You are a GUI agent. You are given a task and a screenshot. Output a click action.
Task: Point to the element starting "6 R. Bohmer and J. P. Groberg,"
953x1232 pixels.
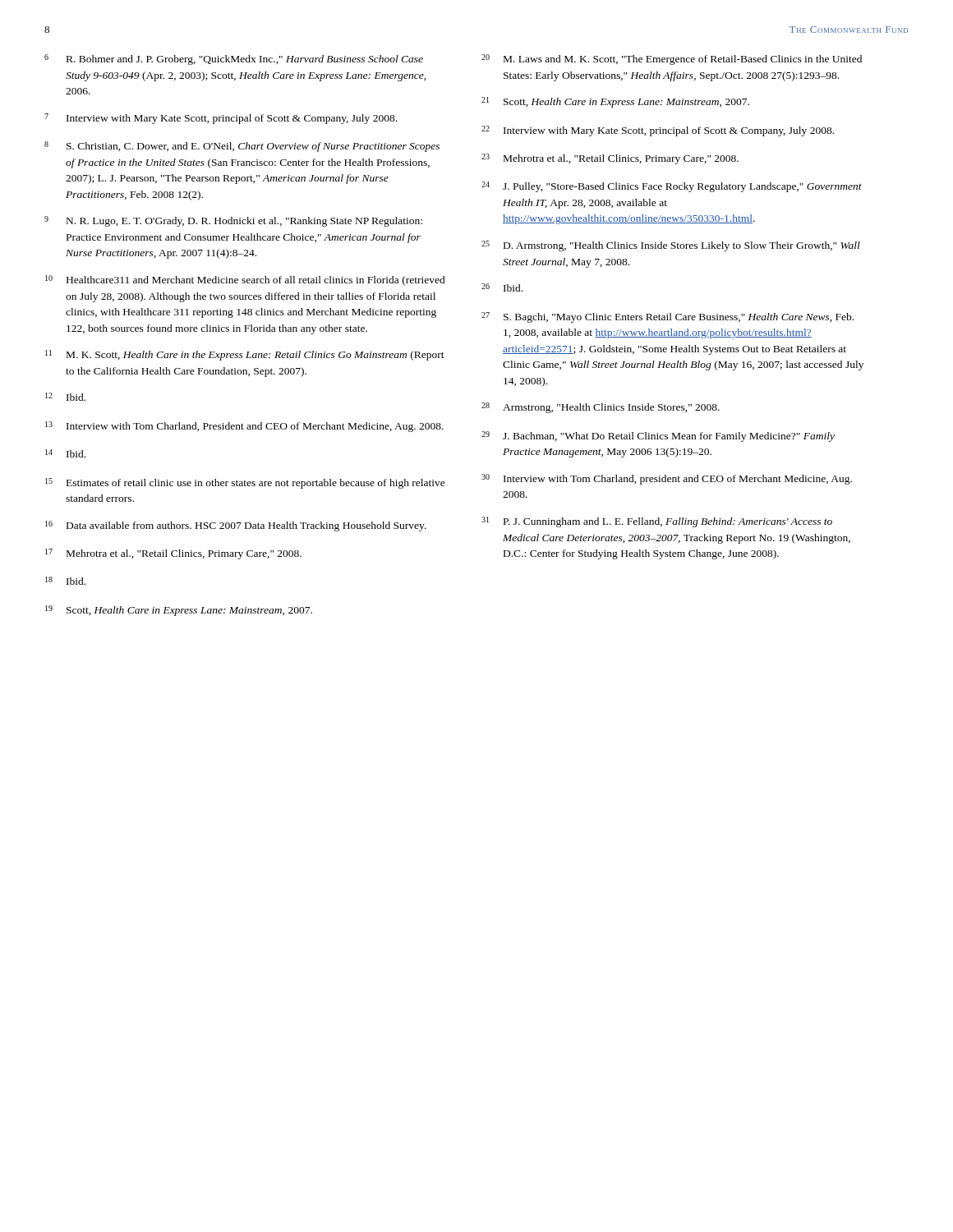tap(246, 75)
